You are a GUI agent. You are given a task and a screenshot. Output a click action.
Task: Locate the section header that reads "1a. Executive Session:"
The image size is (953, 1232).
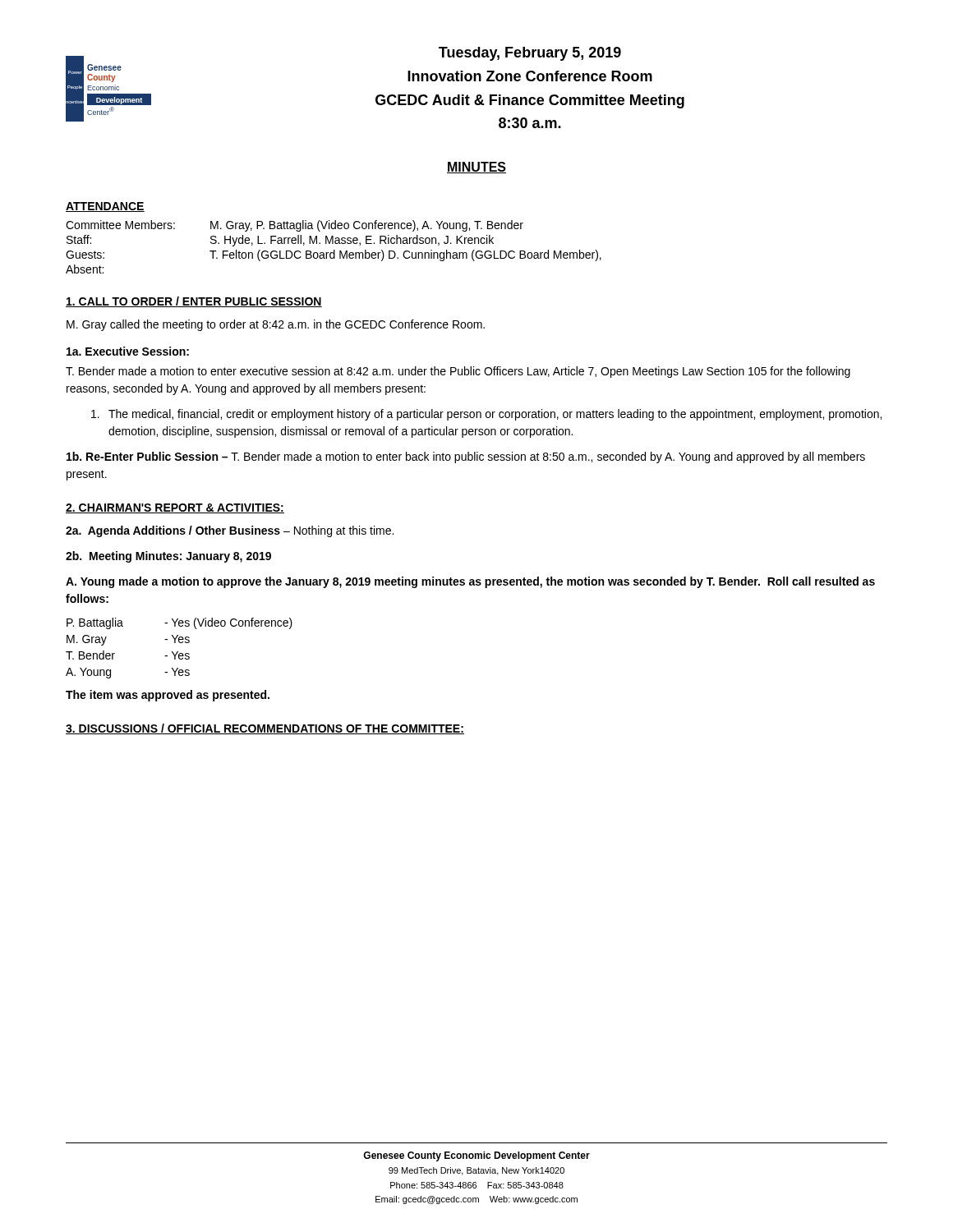[128, 352]
